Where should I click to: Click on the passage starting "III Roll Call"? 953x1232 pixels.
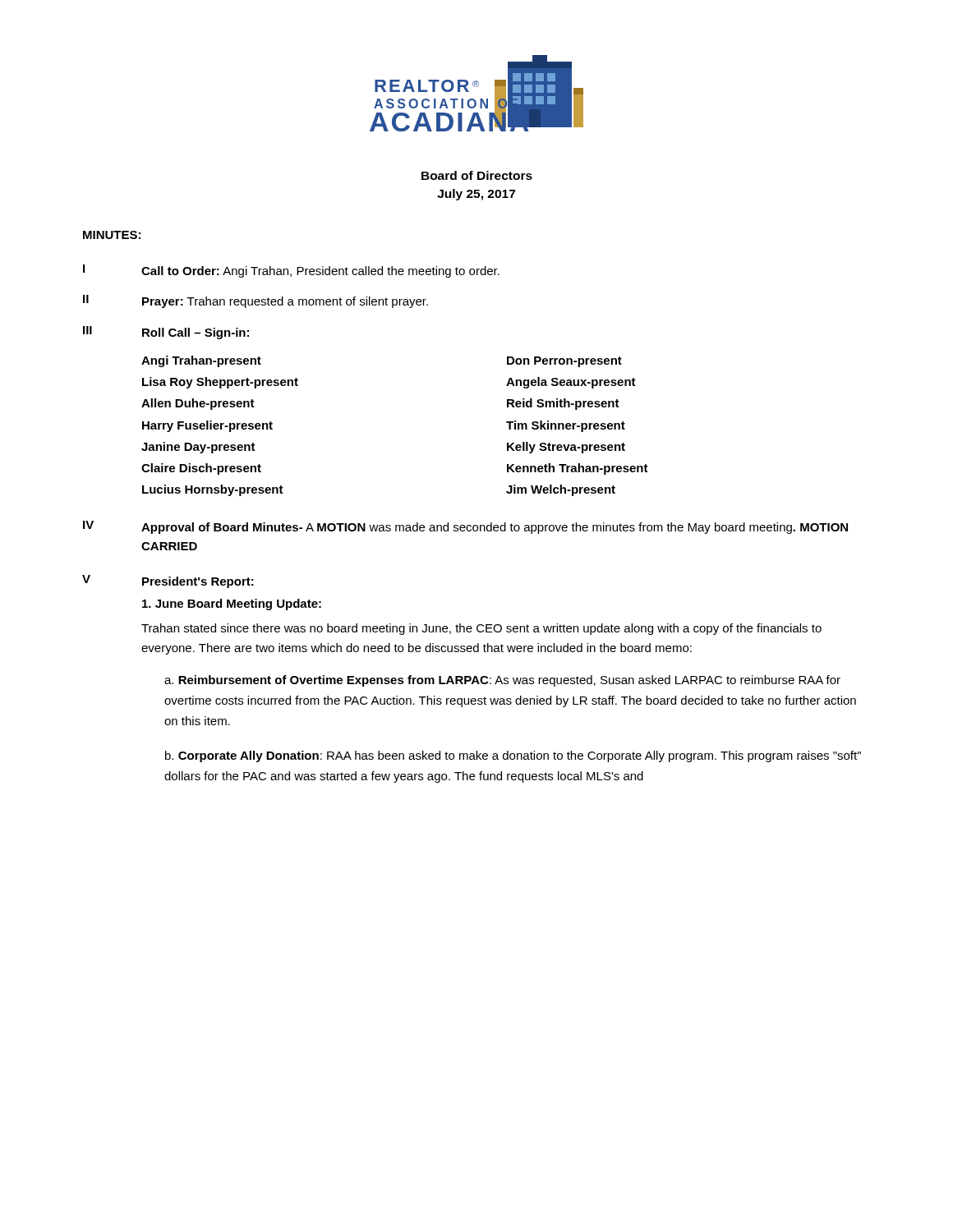point(166,333)
